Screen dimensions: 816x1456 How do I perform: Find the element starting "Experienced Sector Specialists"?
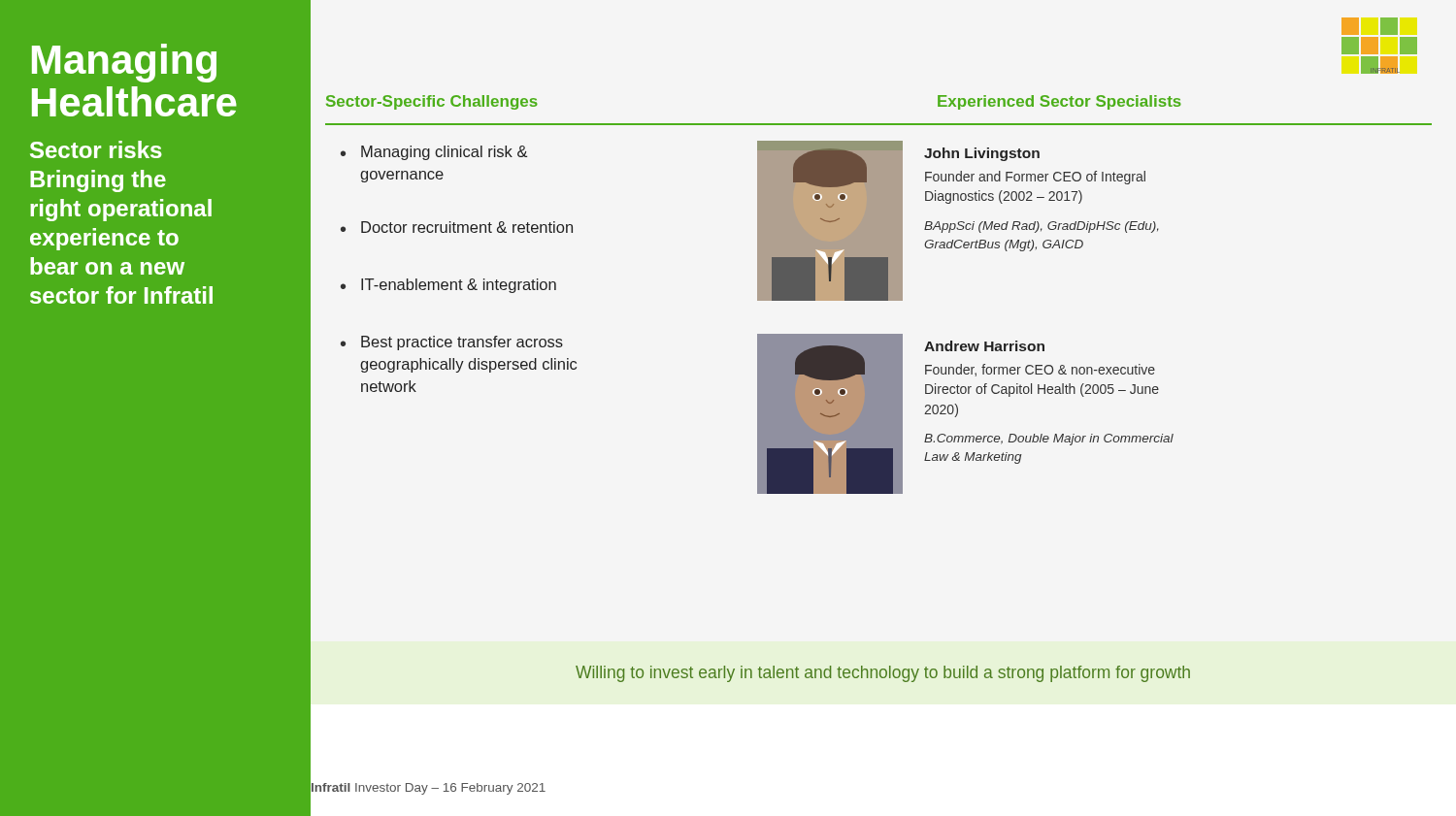pyautogui.click(x=1059, y=101)
